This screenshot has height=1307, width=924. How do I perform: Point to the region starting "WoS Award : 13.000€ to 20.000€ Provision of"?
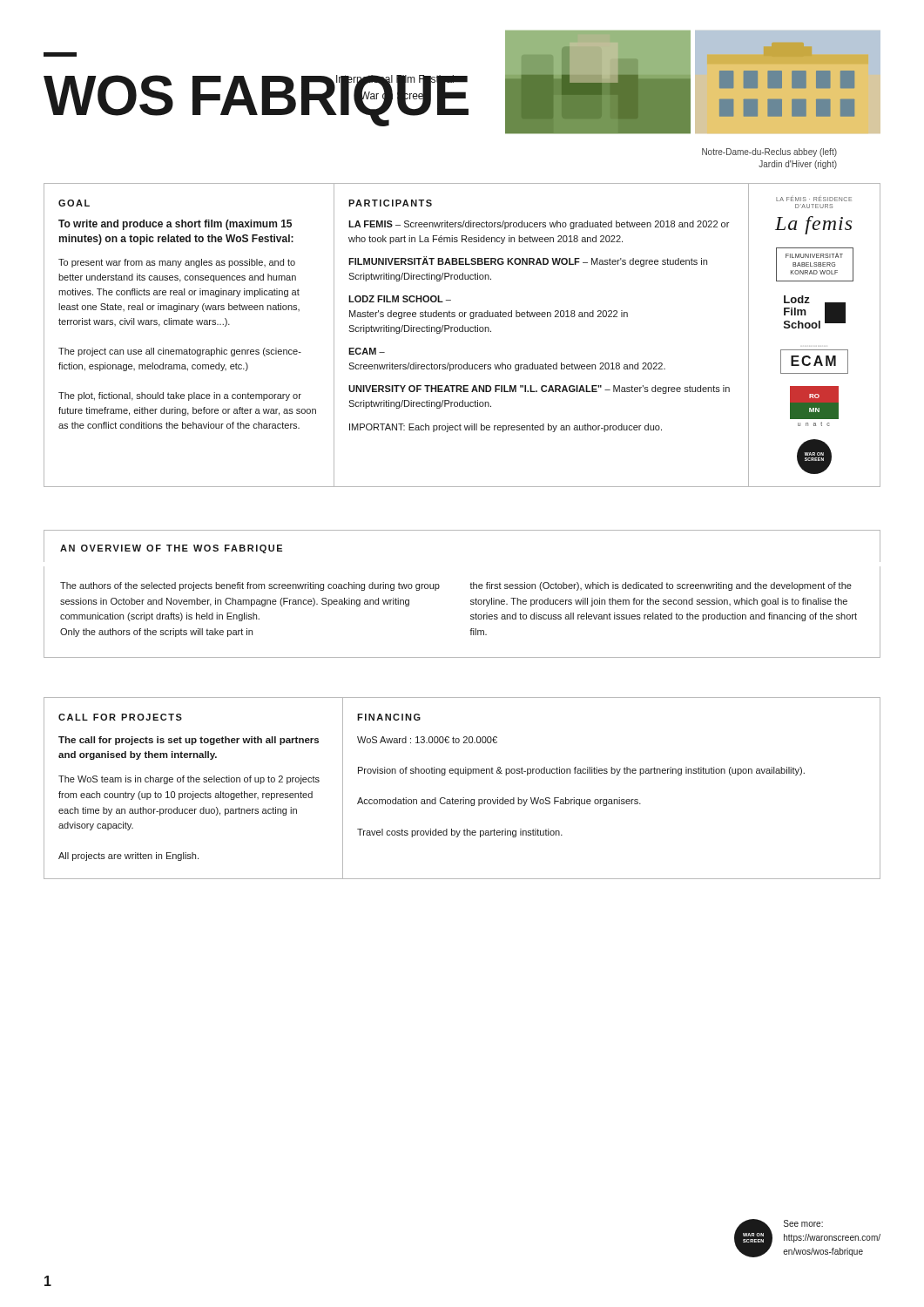[x=427, y=740]
